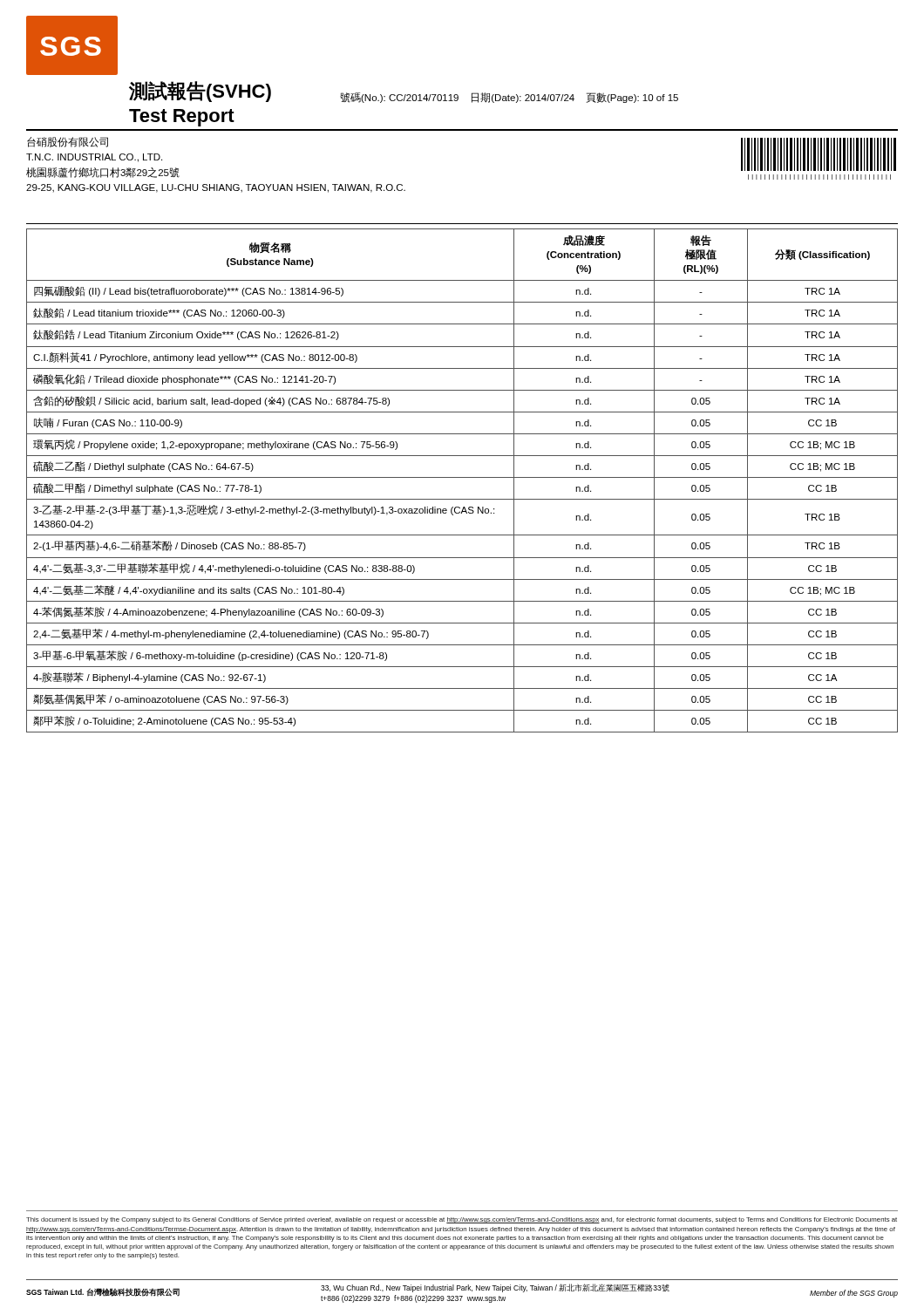
Task: Select a table
Action: click(462, 481)
